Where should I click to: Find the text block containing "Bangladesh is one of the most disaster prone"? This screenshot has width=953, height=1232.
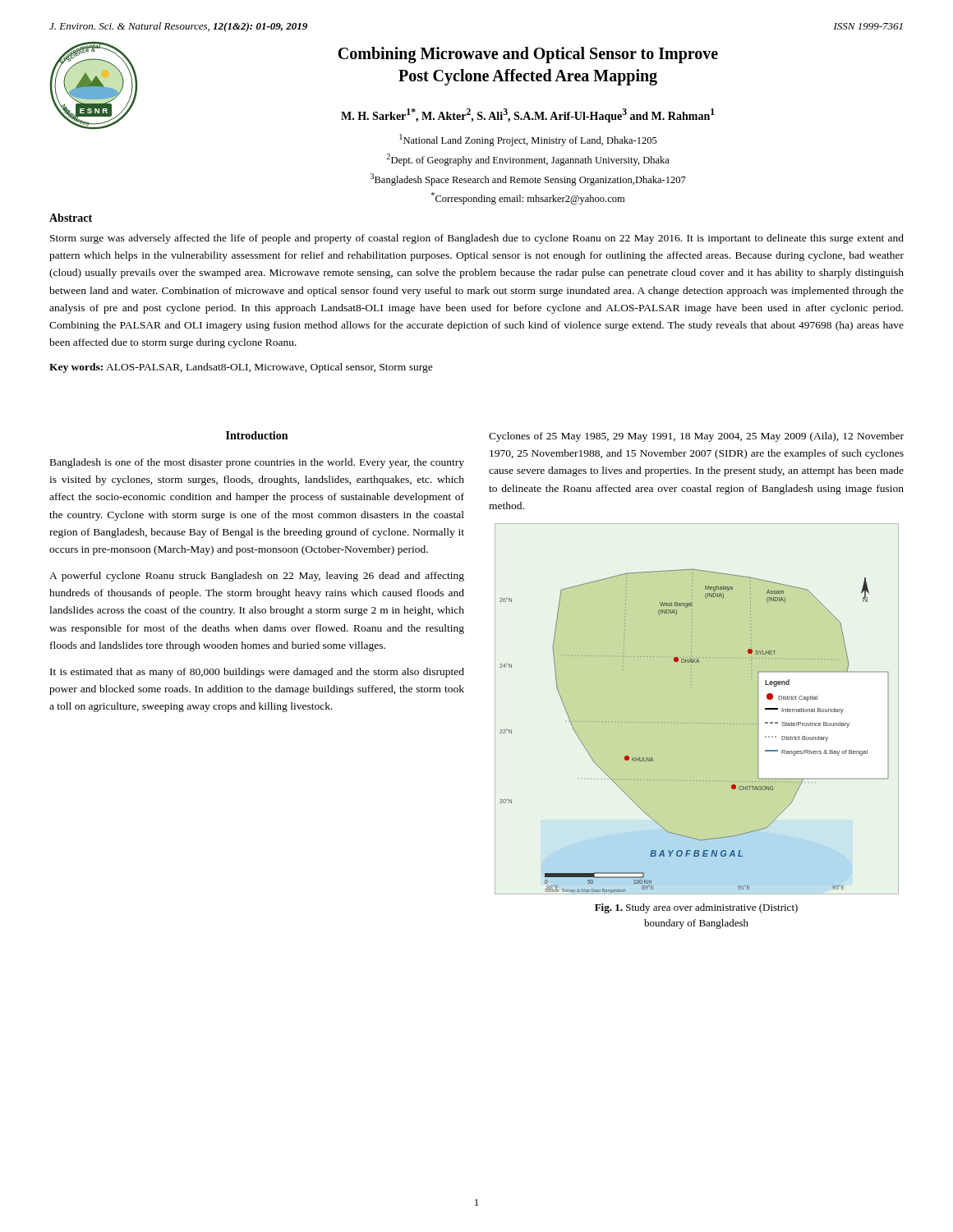(257, 505)
